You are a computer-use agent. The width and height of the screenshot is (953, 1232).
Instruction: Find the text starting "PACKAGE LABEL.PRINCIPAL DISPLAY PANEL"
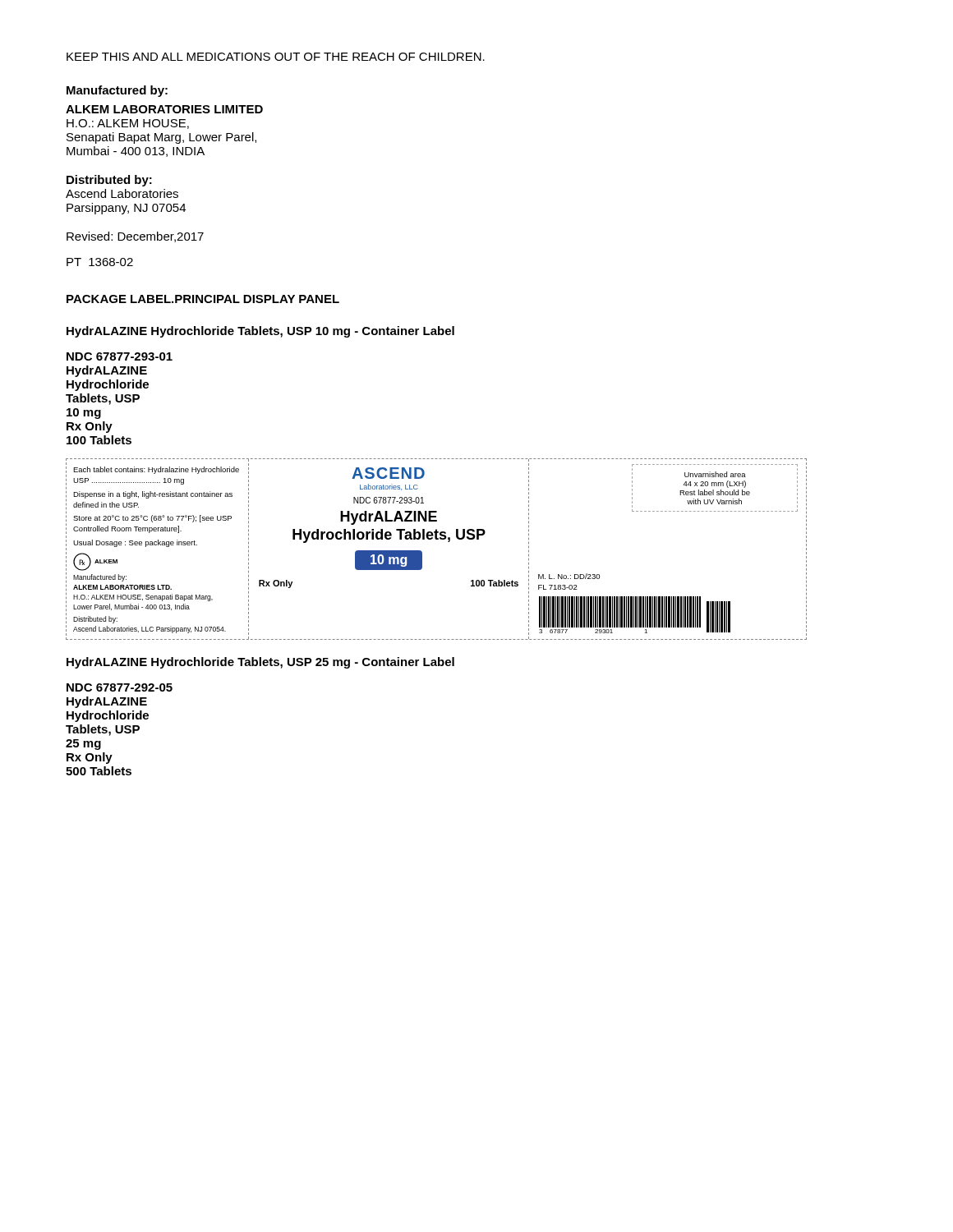(203, 299)
